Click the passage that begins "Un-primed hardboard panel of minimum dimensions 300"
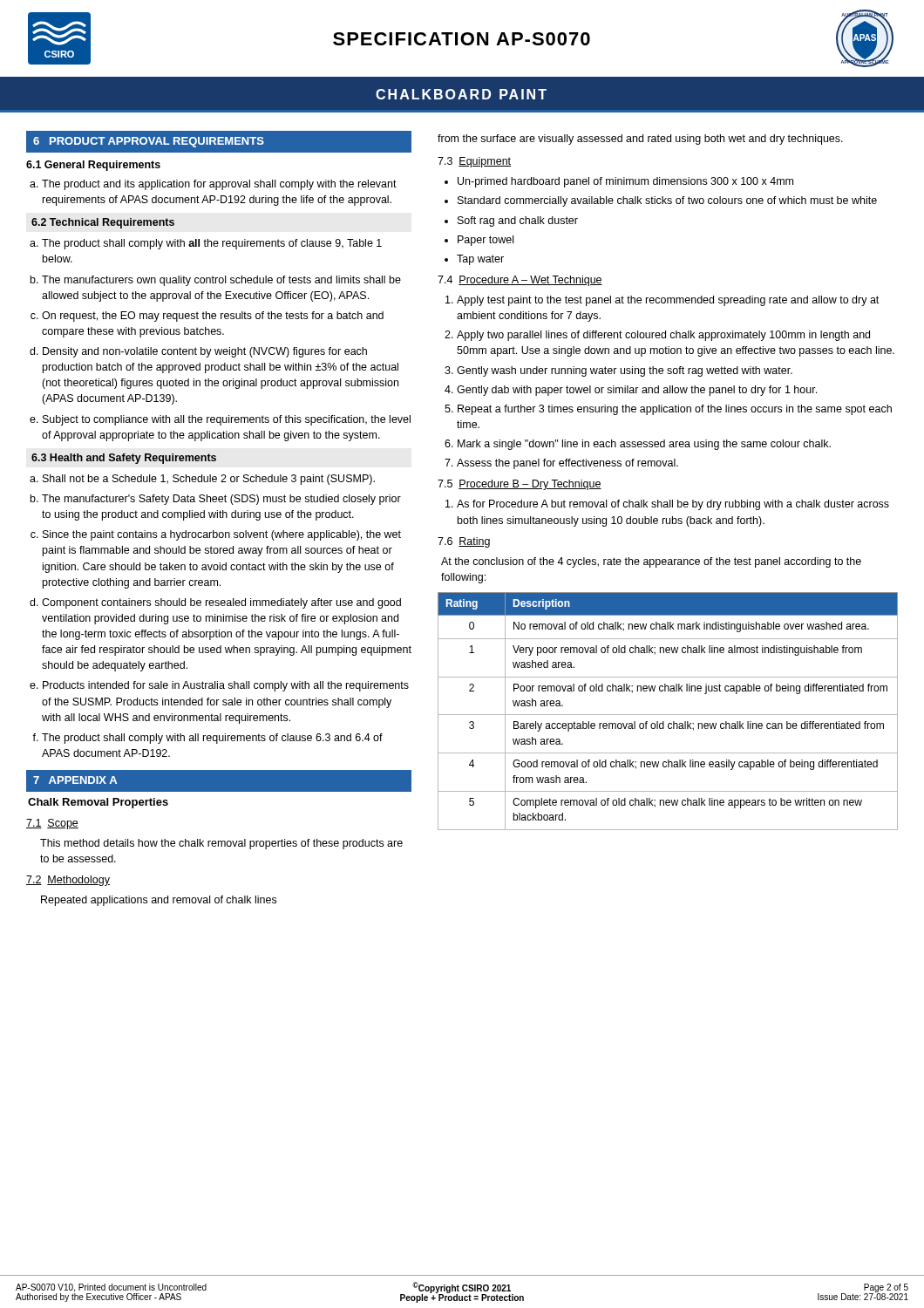This screenshot has width=924, height=1308. [625, 182]
